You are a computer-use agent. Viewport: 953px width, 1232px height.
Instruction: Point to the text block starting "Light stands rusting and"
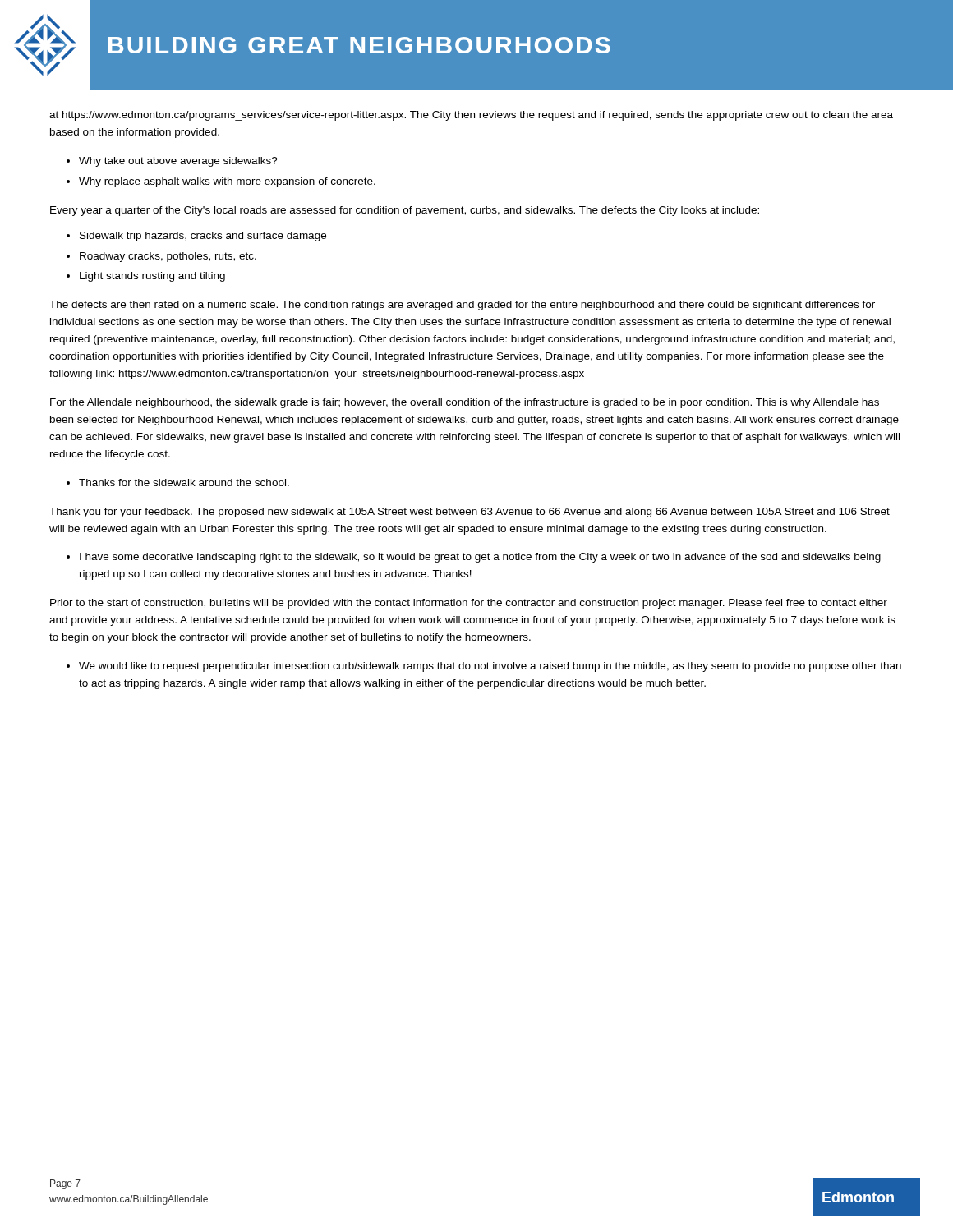pos(152,276)
